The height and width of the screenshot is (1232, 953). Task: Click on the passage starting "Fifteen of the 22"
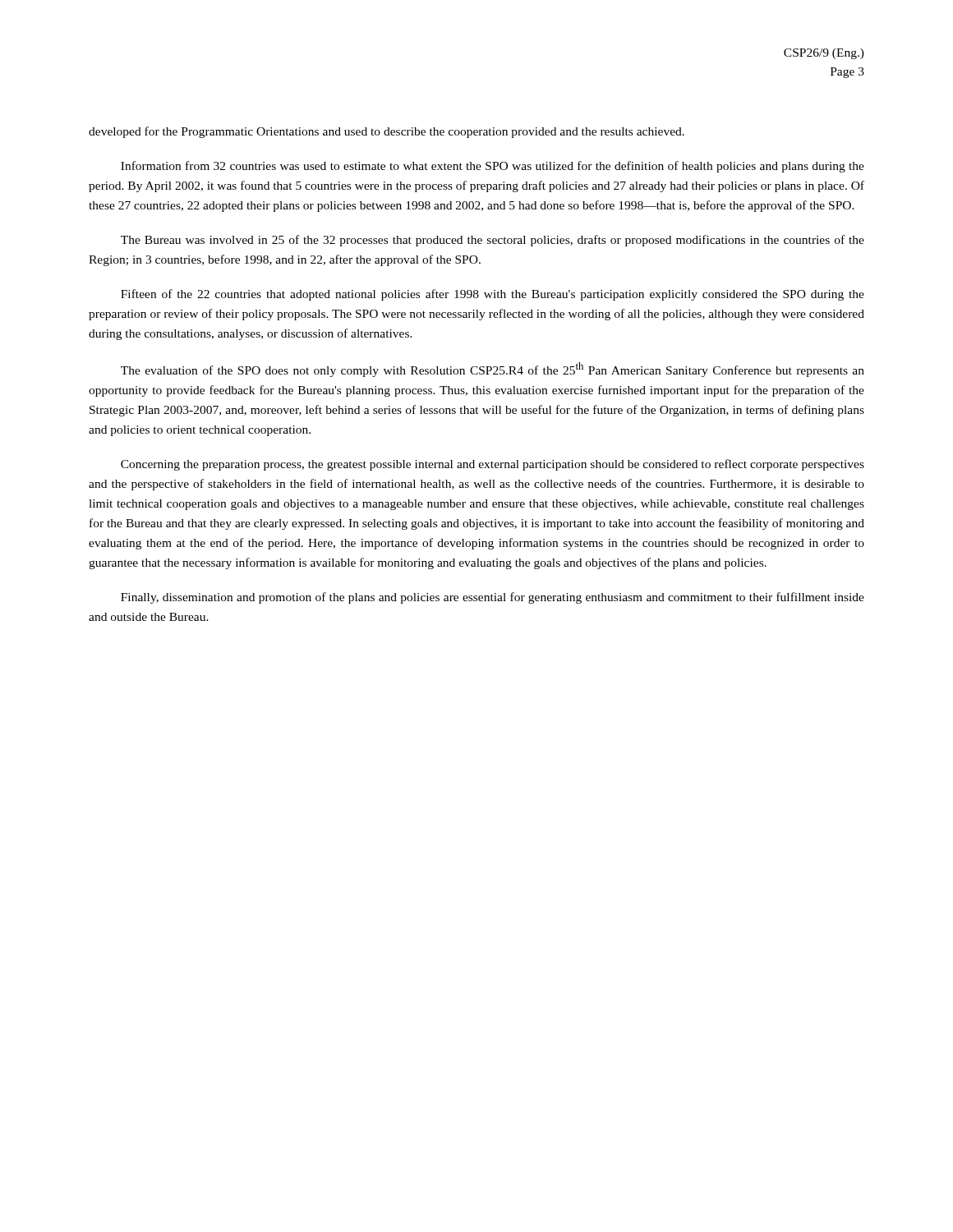click(476, 313)
